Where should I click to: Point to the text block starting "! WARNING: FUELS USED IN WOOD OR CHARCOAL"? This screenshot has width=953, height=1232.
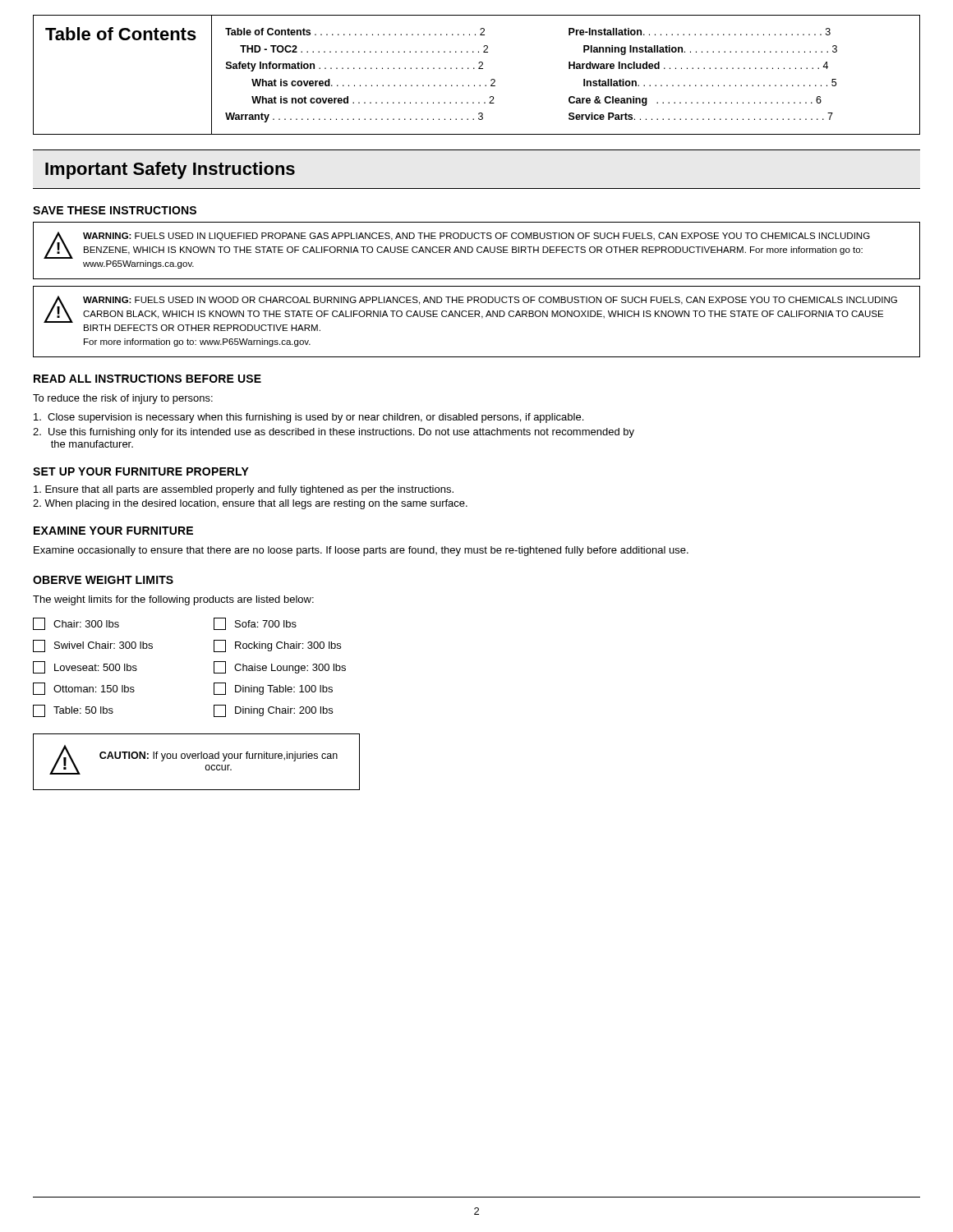click(x=476, y=321)
